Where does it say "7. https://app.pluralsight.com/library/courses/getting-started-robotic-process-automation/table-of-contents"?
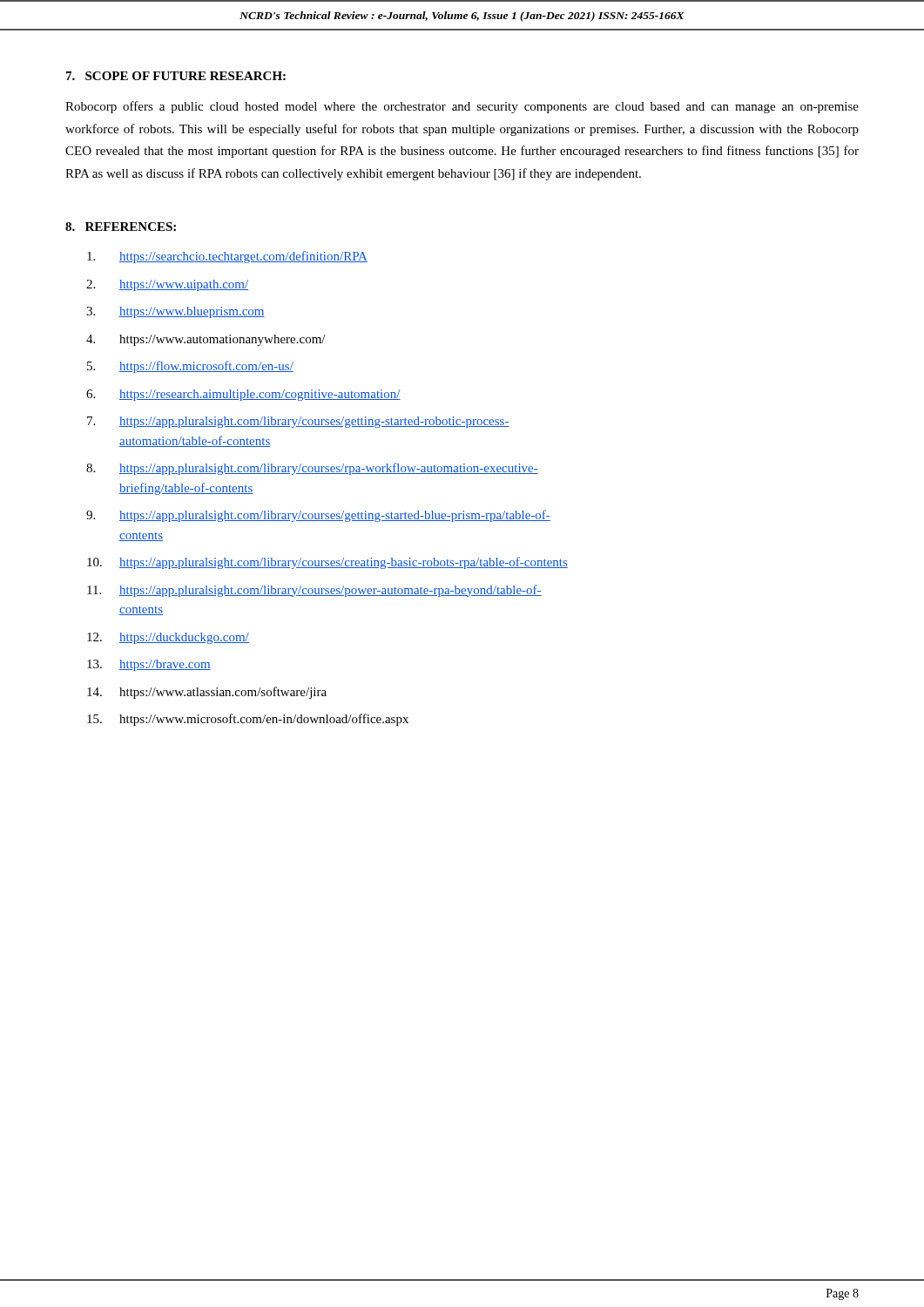This screenshot has width=924, height=1307. 462,431
